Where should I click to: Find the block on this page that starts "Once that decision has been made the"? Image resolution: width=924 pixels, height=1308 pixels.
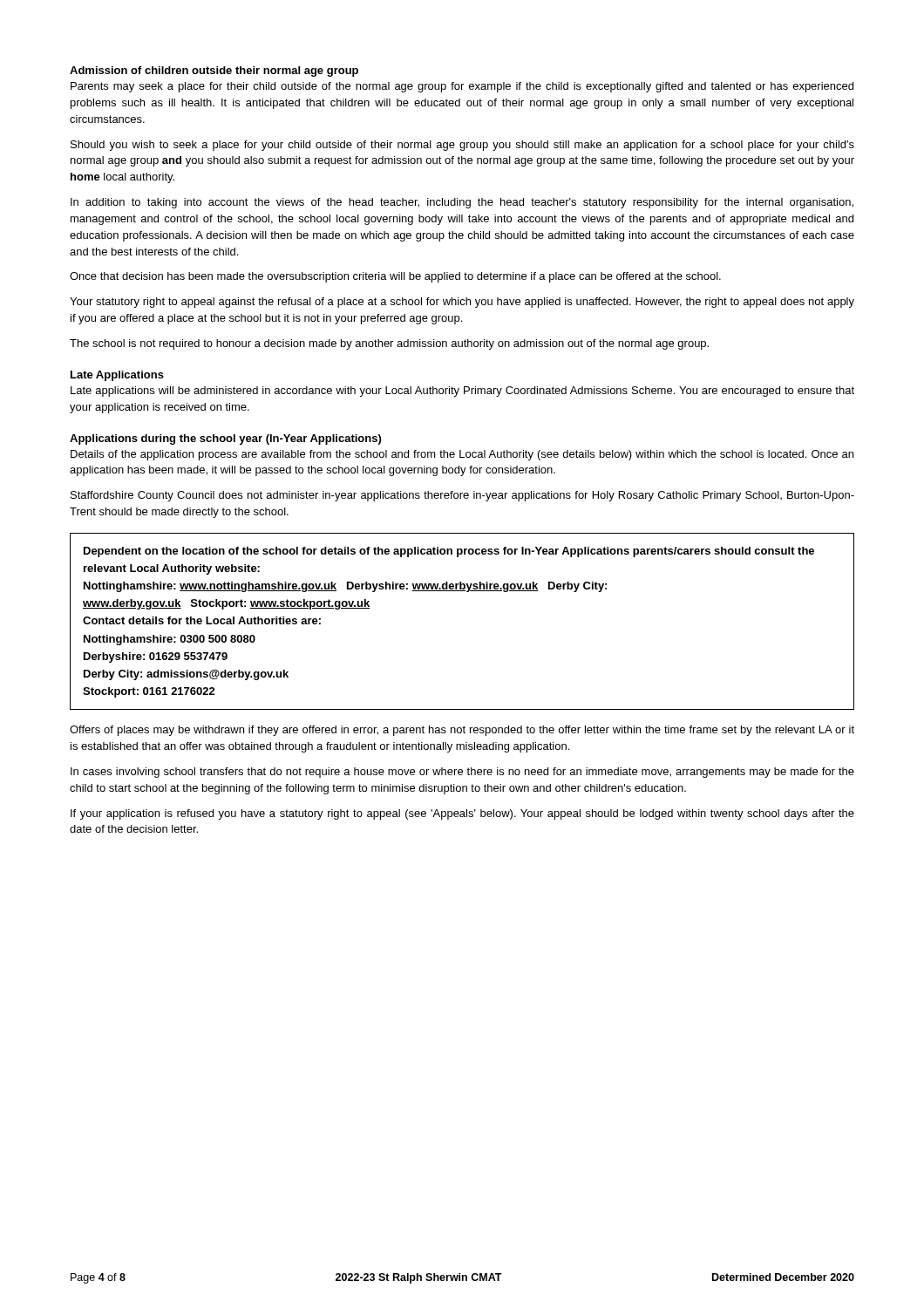(x=396, y=276)
